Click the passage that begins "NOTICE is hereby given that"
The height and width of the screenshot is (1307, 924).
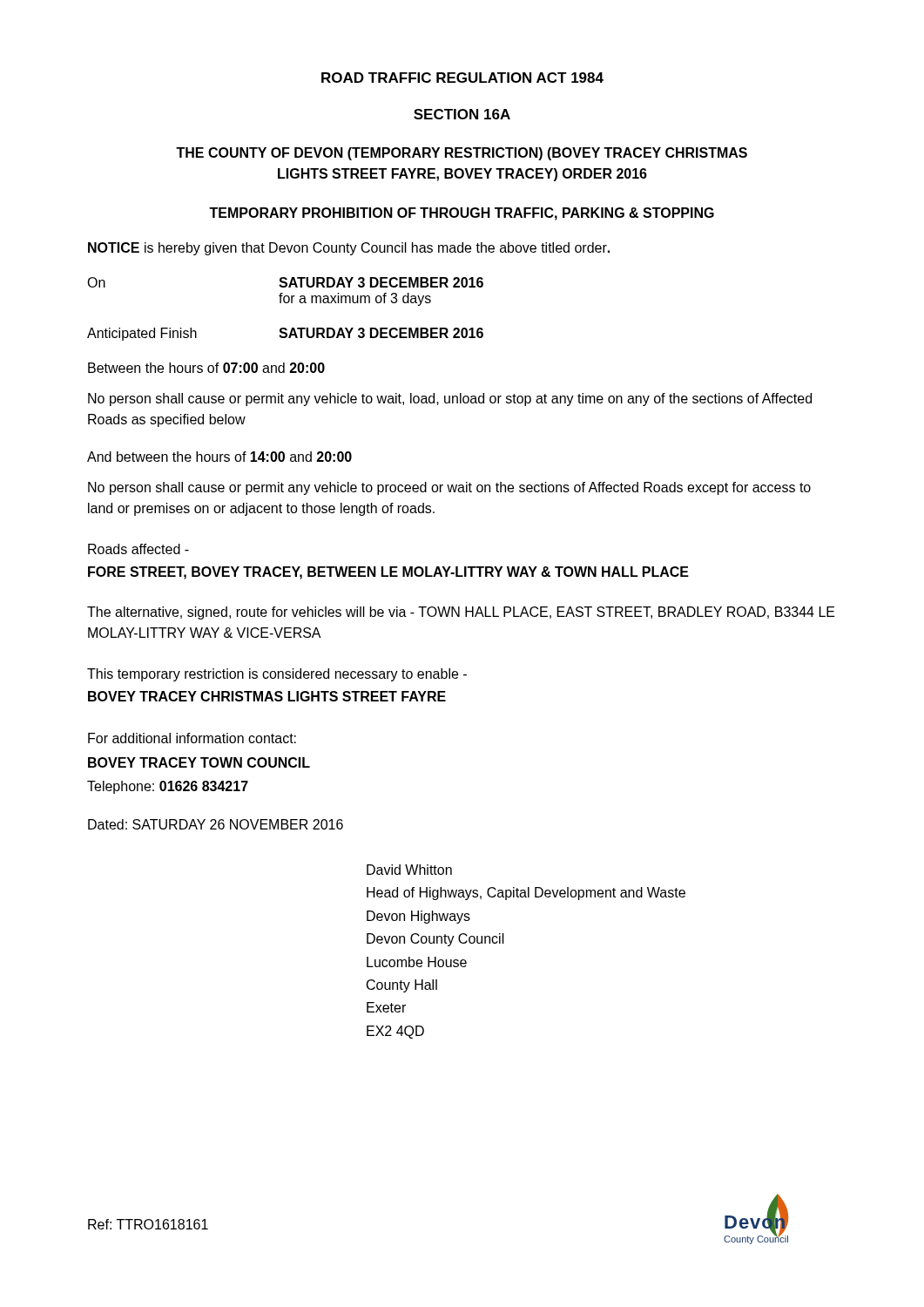click(x=349, y=248)
